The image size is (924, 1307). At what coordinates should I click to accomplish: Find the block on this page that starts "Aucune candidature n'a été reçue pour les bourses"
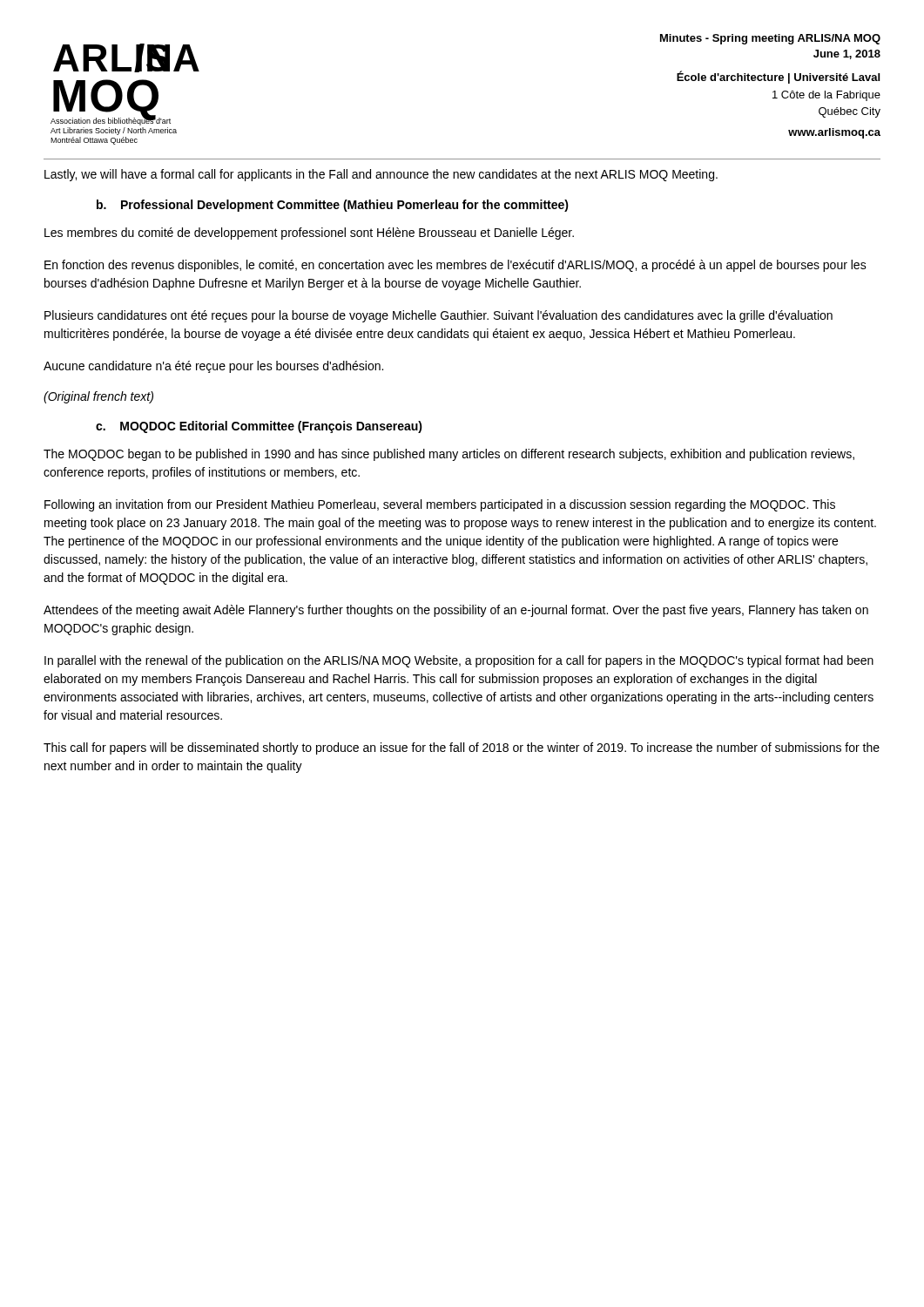(214, 366)
